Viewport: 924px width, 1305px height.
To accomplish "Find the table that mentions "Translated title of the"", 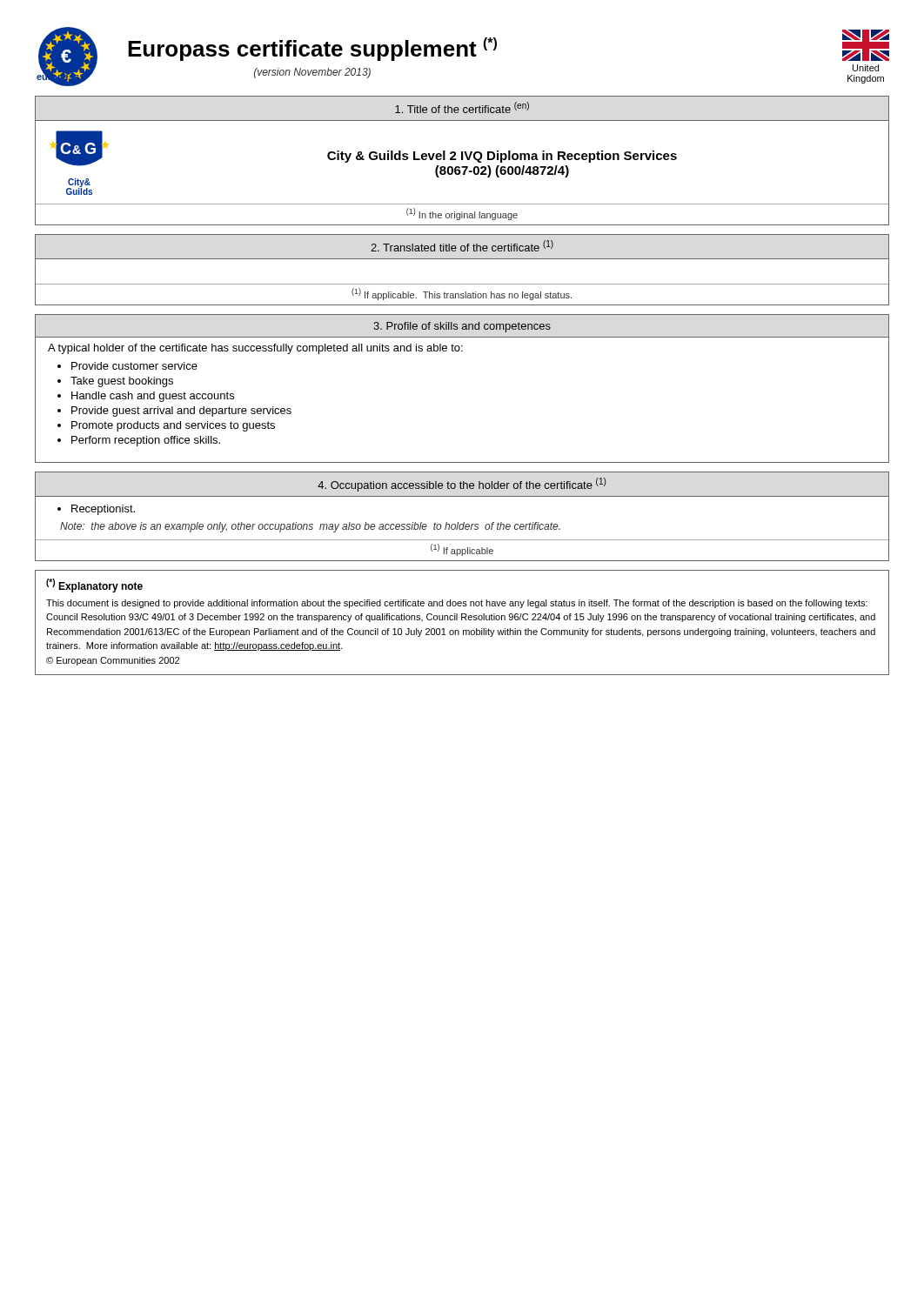I will 462,270.
